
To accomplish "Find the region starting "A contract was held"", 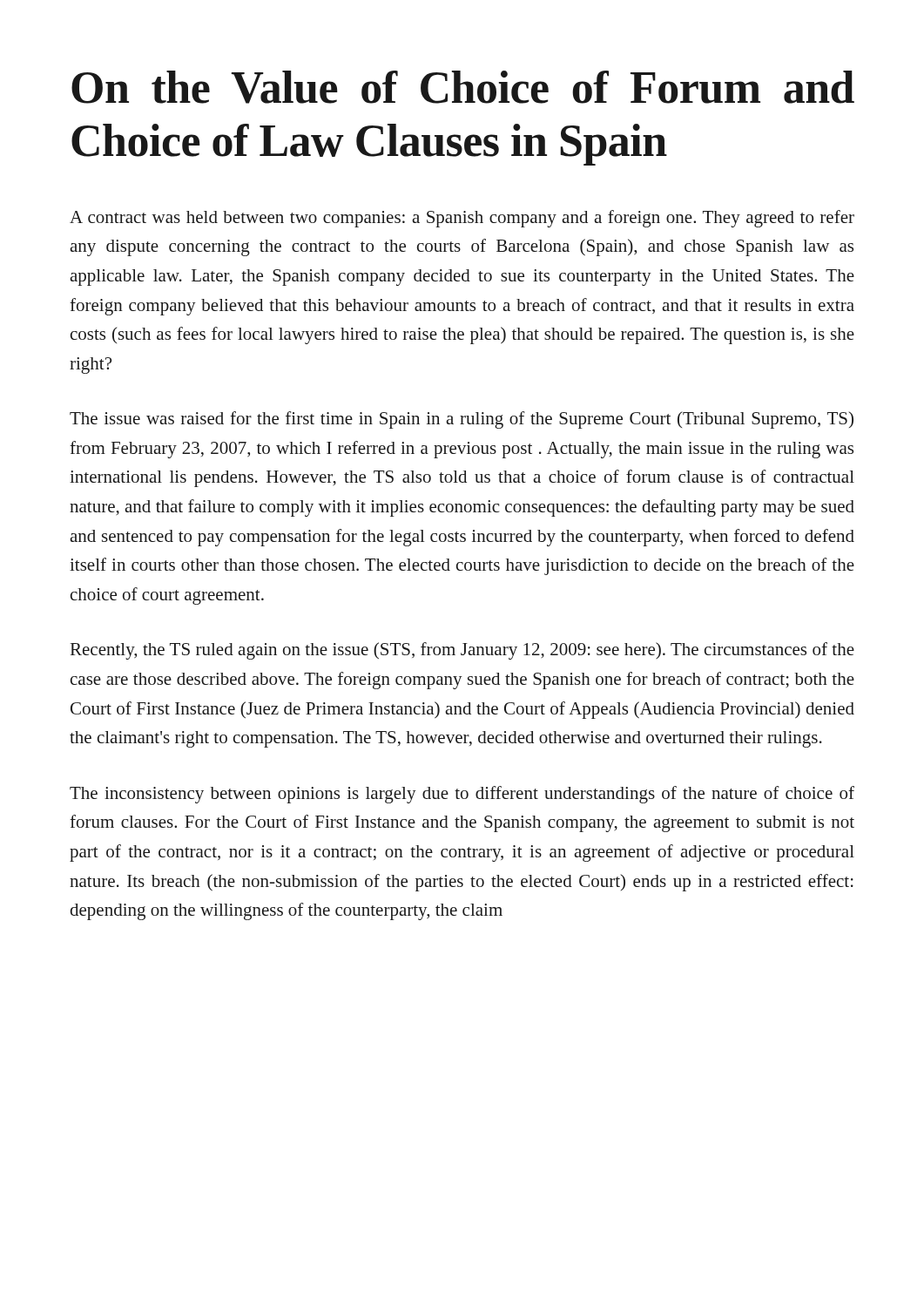I will pos(462,290).
